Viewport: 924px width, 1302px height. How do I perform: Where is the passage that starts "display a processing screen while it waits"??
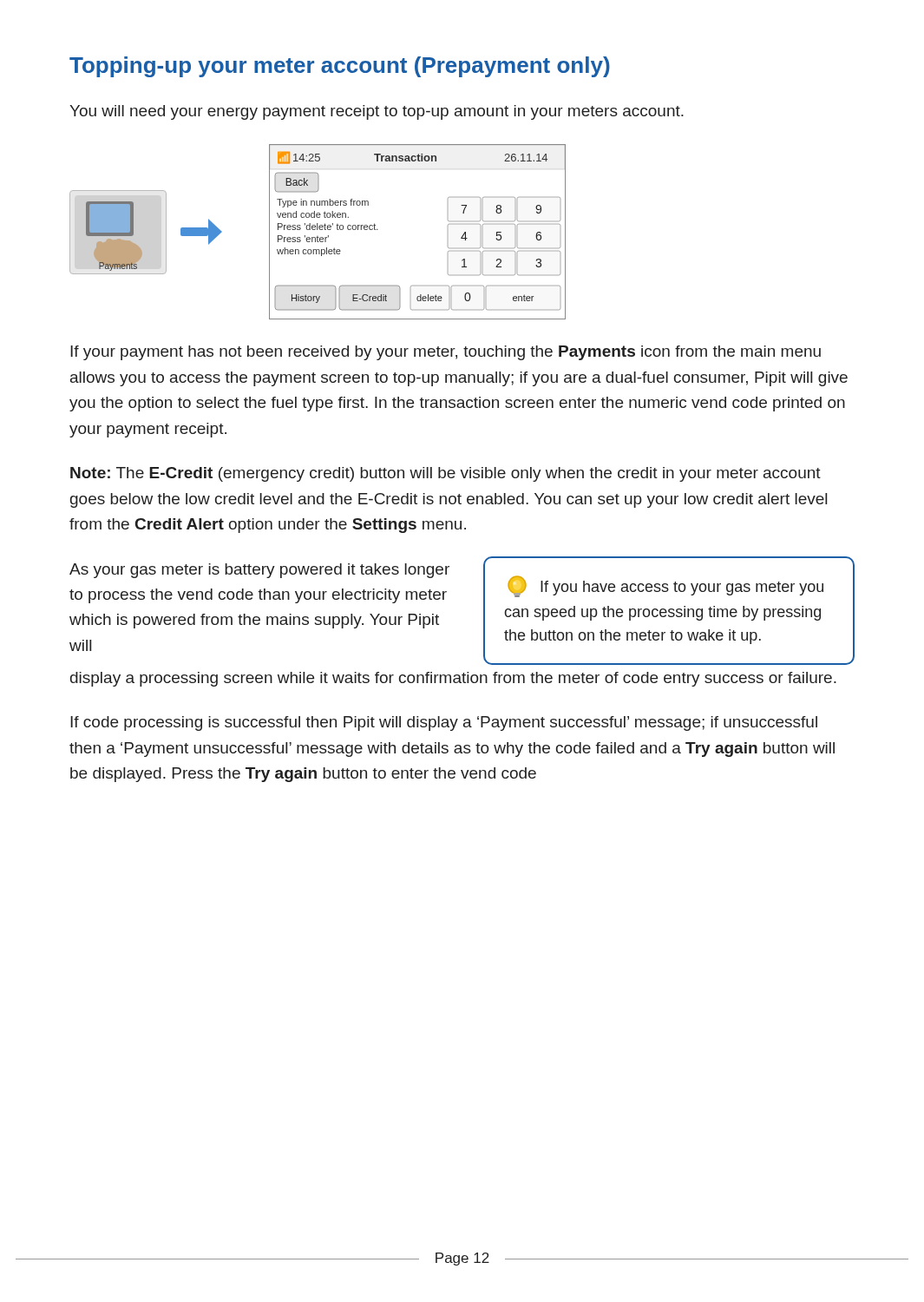(453, 677)
